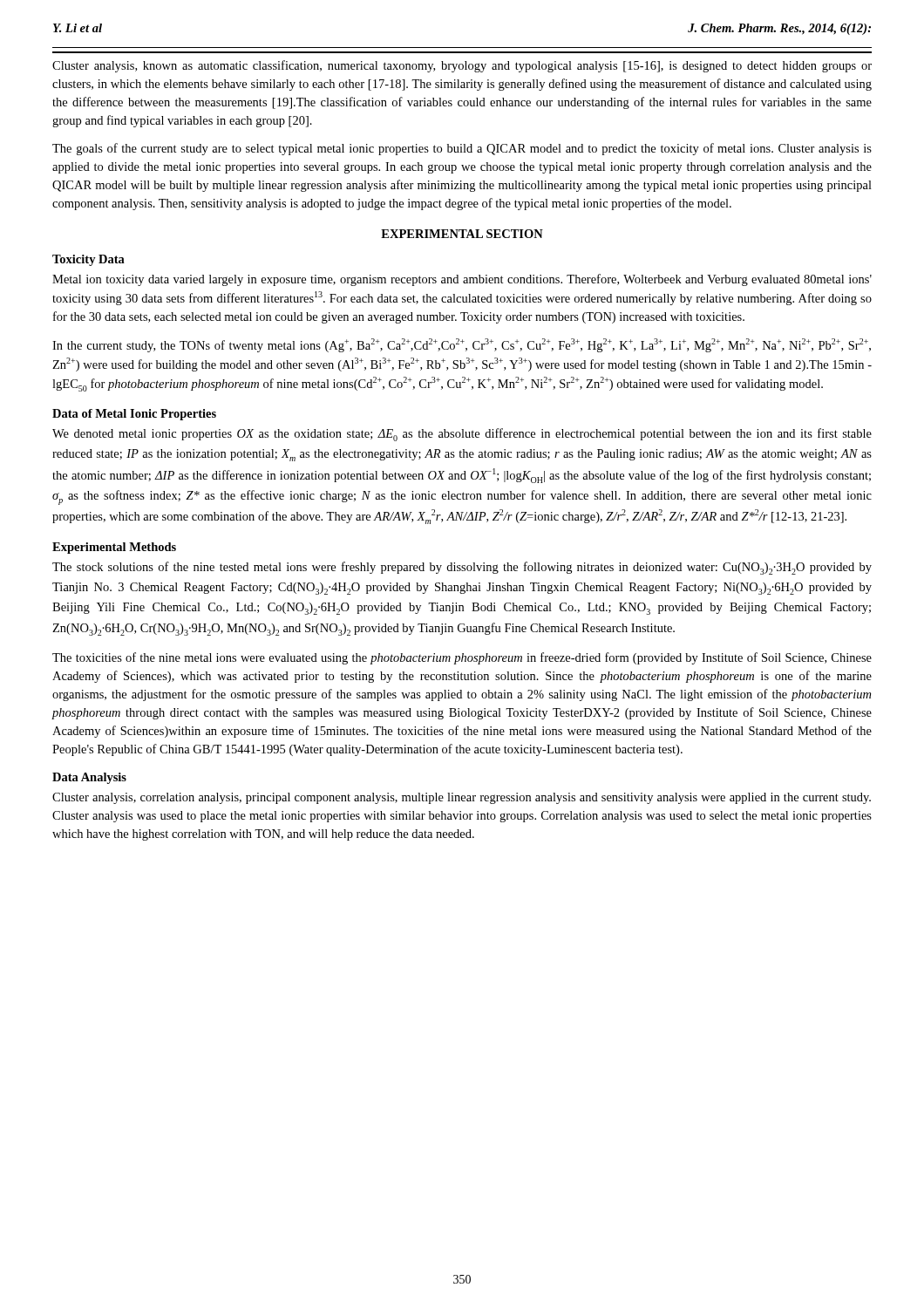Locate the element starting "Toxicity Data"

click(88, 259)
